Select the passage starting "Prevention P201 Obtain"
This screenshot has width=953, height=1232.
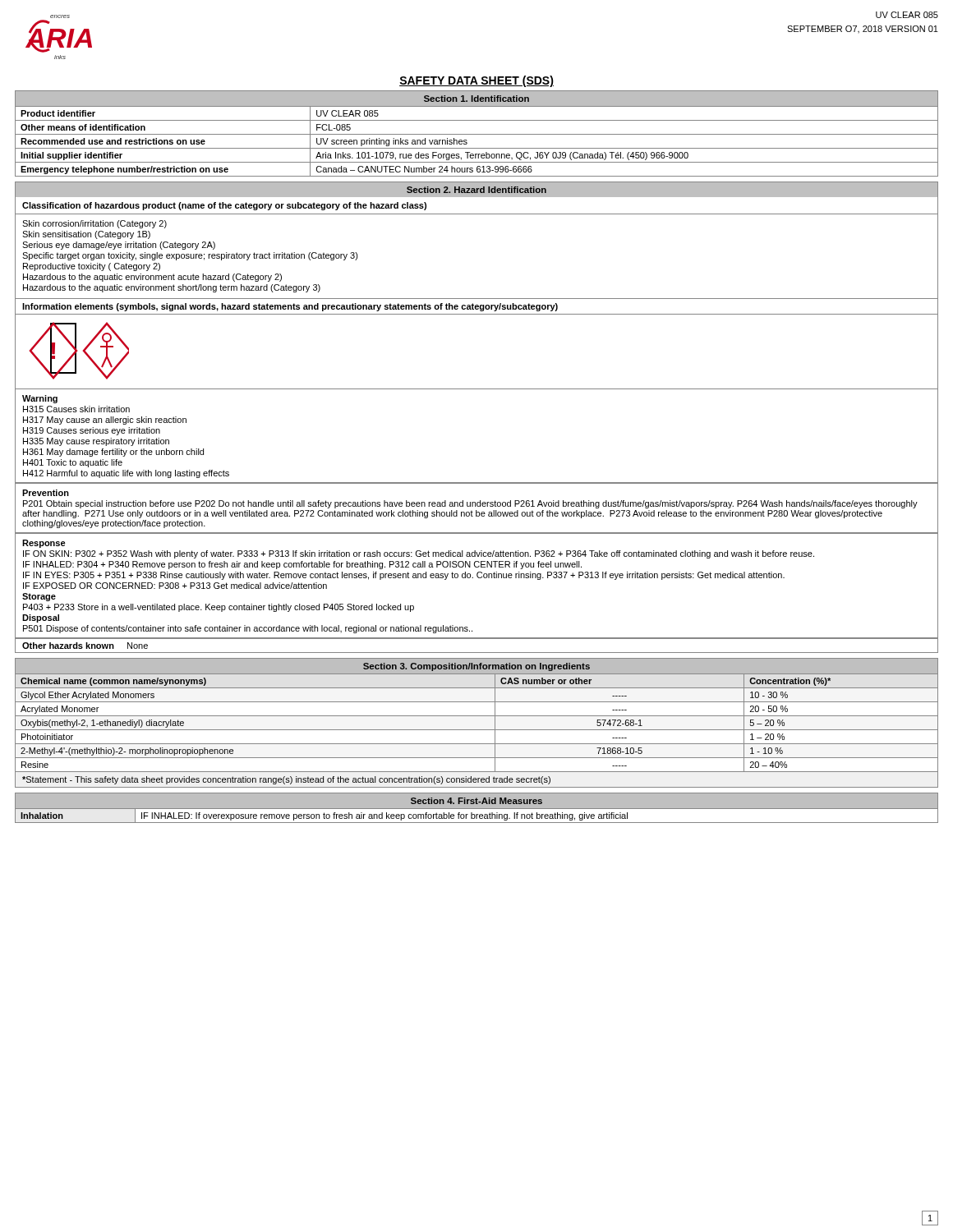[x=476, y=508]
